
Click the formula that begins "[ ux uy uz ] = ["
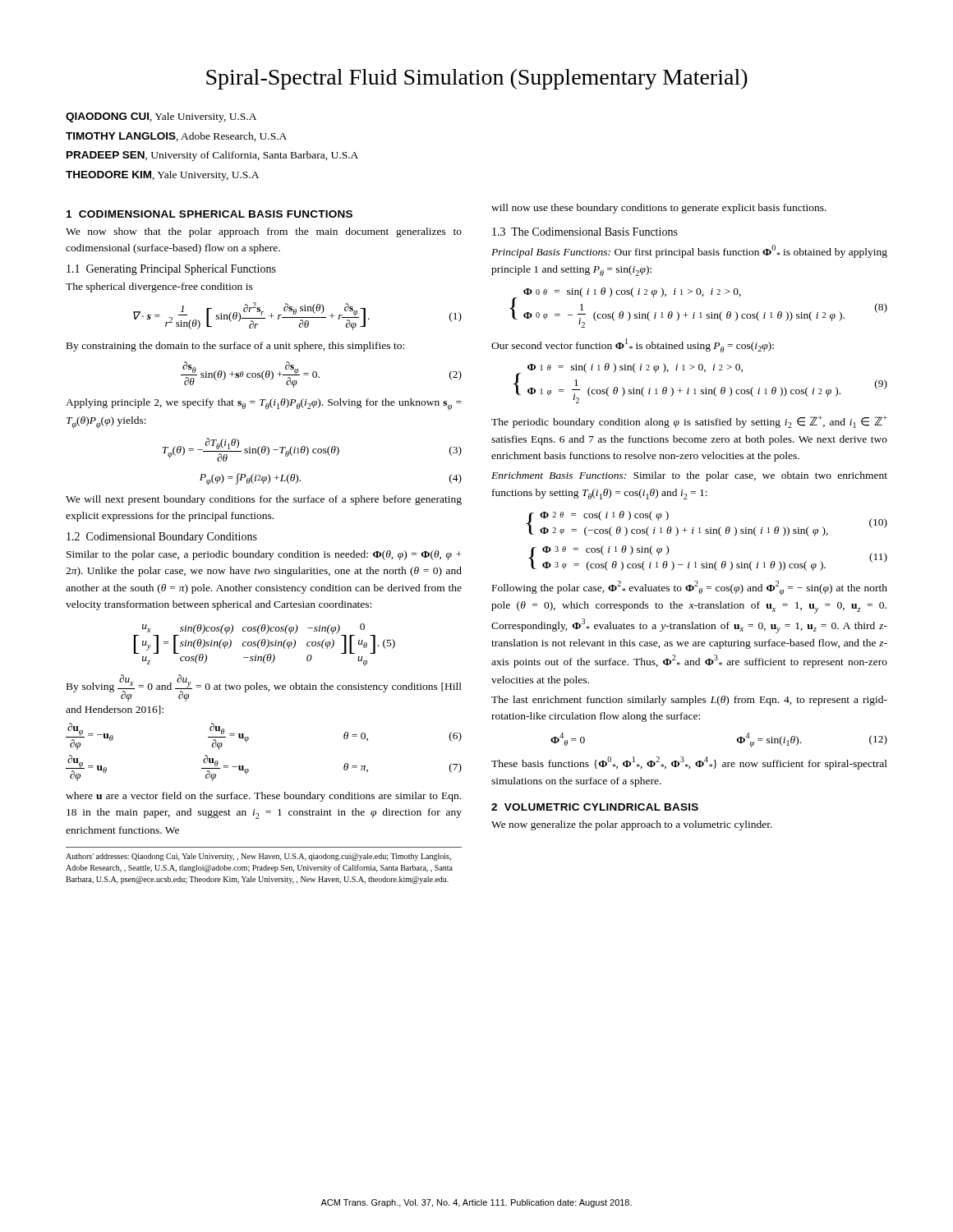264,643
